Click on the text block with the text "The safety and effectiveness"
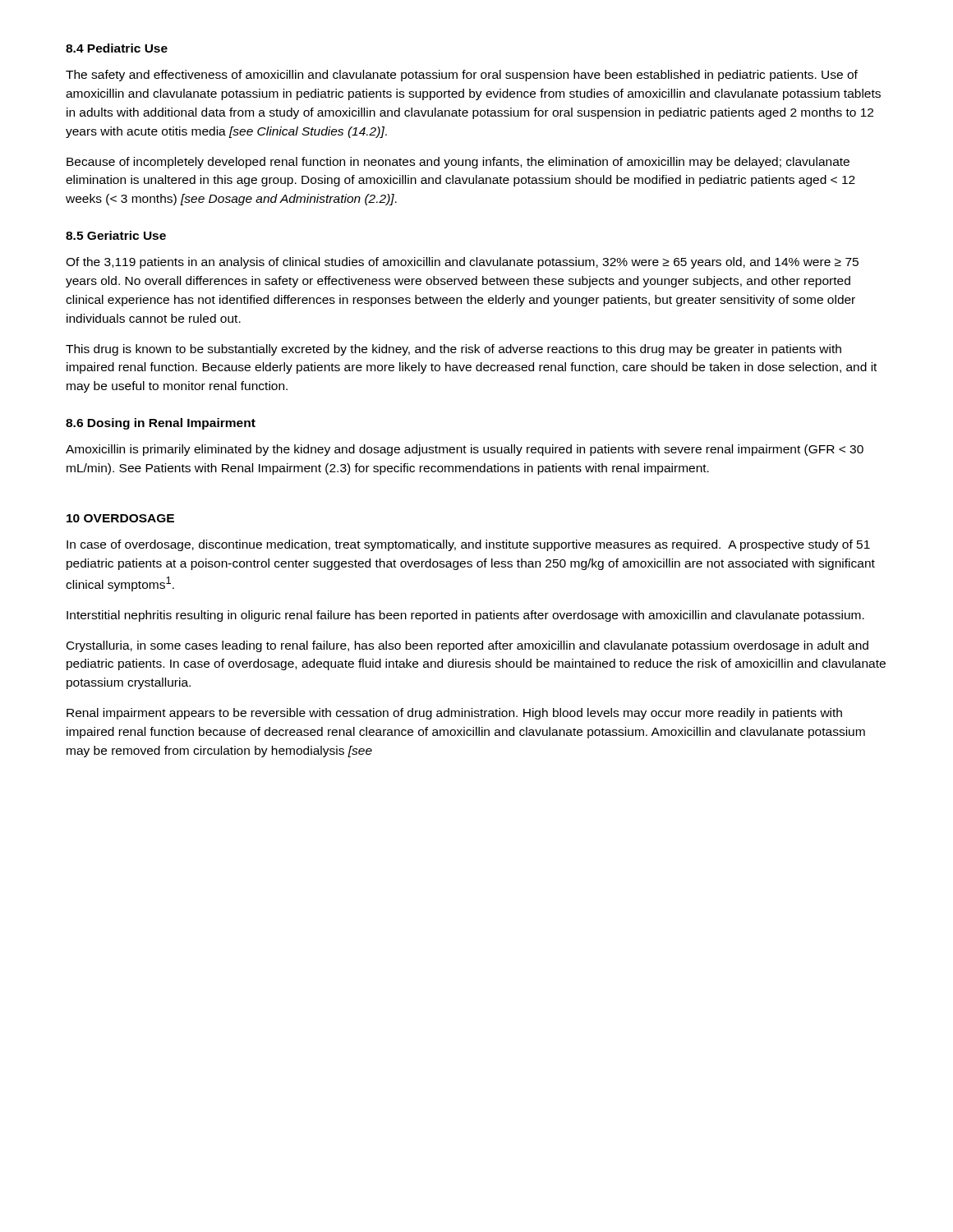 (x=473, y=103)
